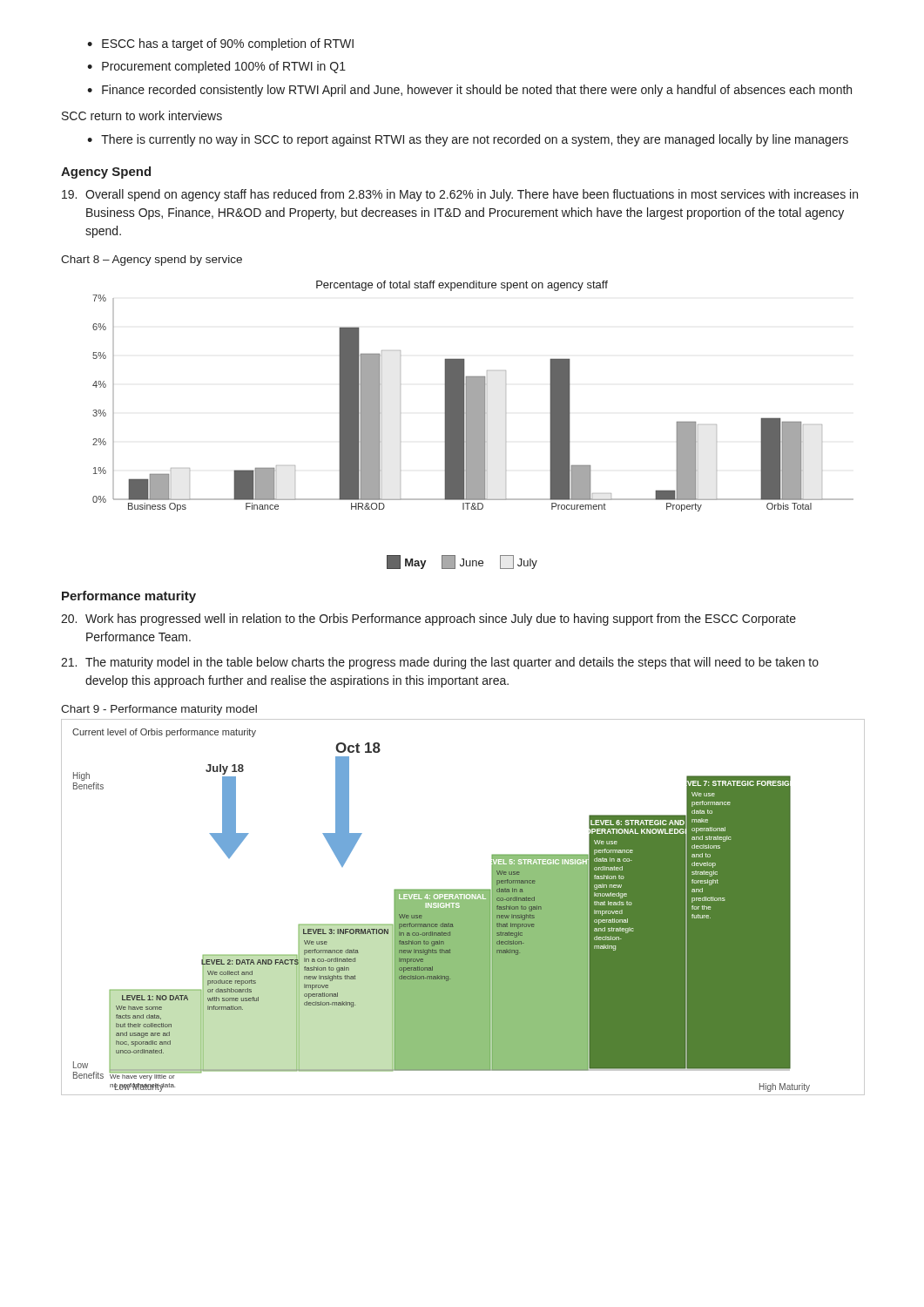Locate the passage starting "• Procurement completed 100% of RTWI in Q1"

pos(216,67)
